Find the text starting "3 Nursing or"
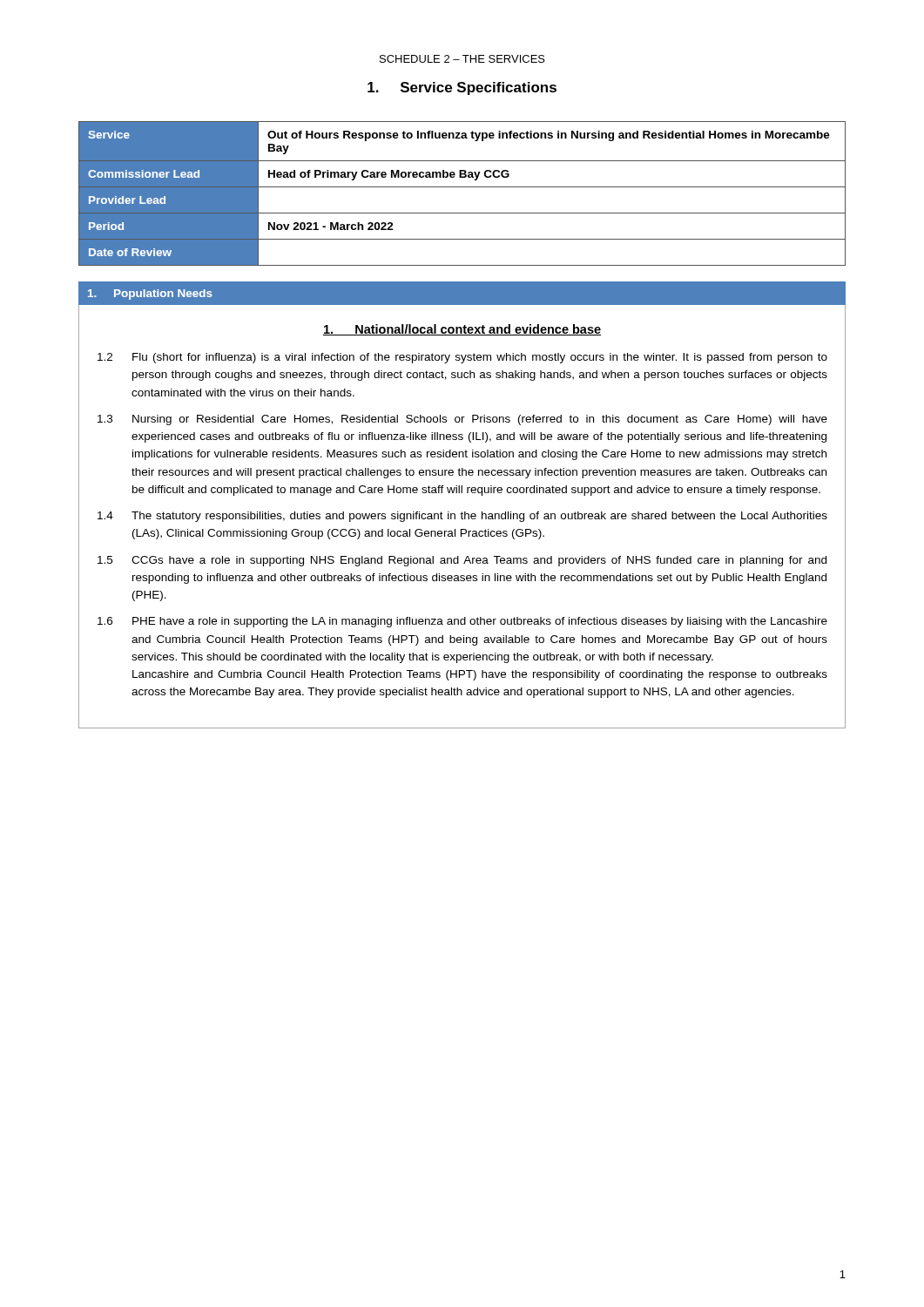This screenshot has width=924, height=1307. coord(462,454)
